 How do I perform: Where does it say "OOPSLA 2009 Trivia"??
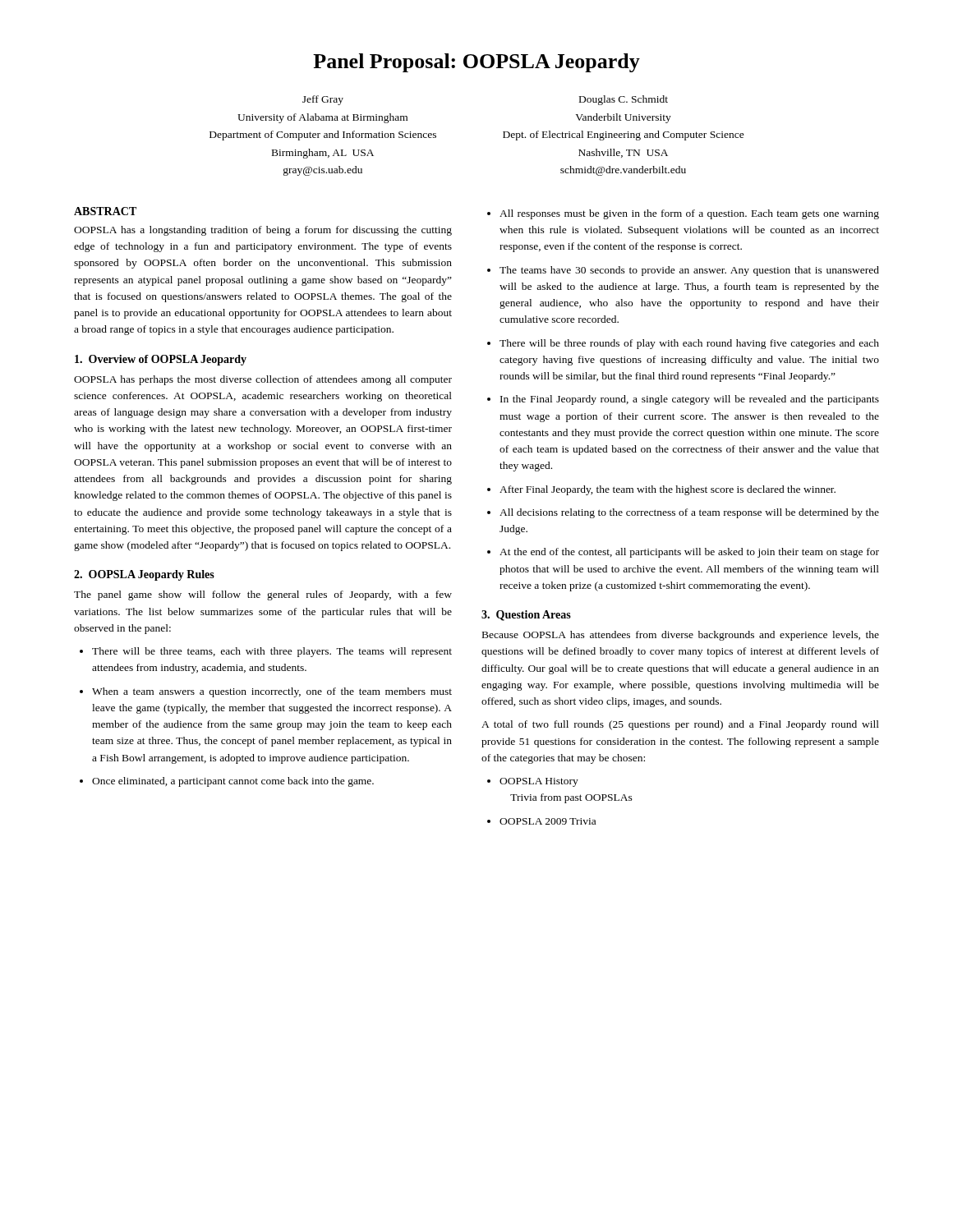541,821
